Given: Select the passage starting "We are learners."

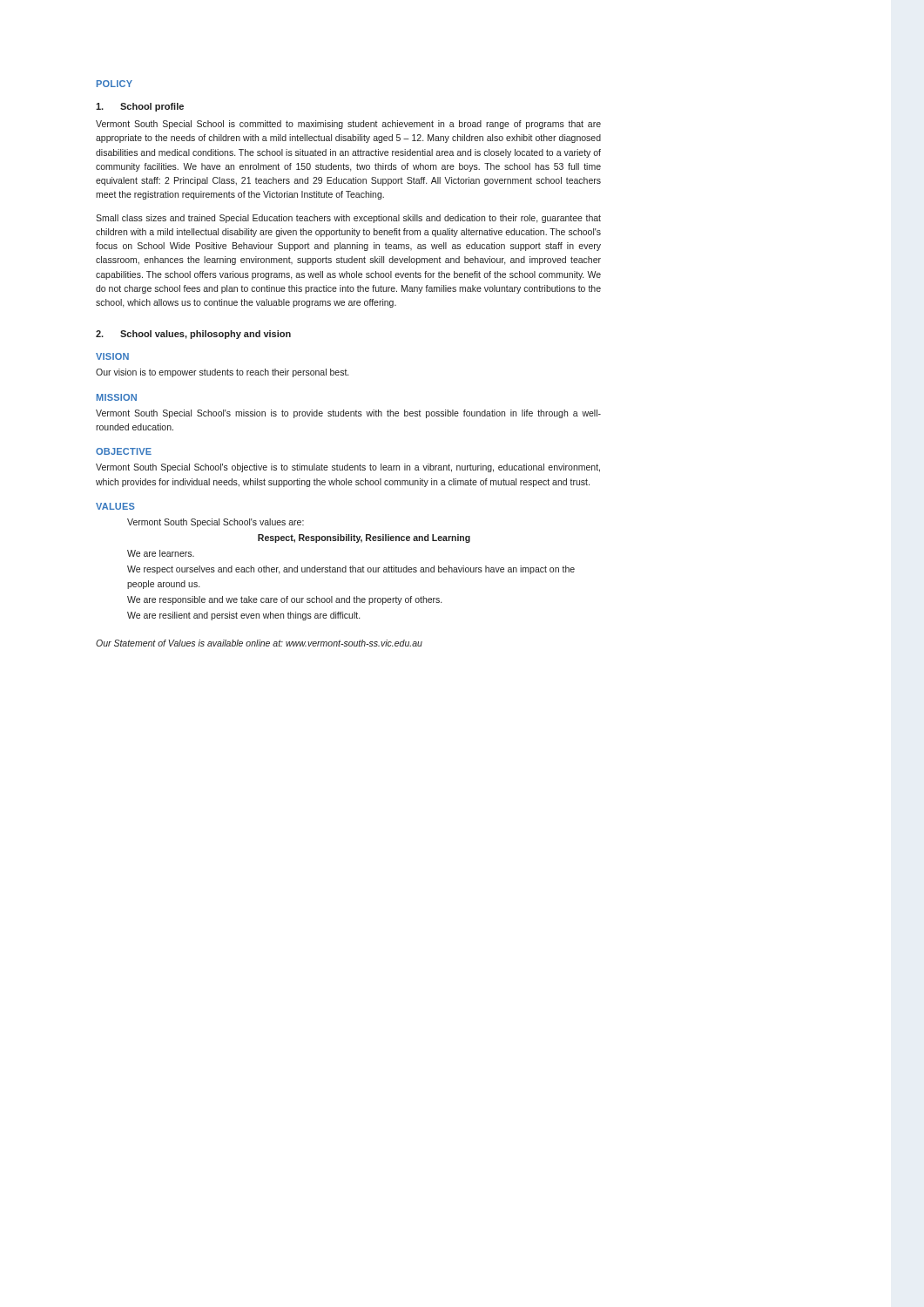Looking at the screenshot, I should (x=161, y=553).
